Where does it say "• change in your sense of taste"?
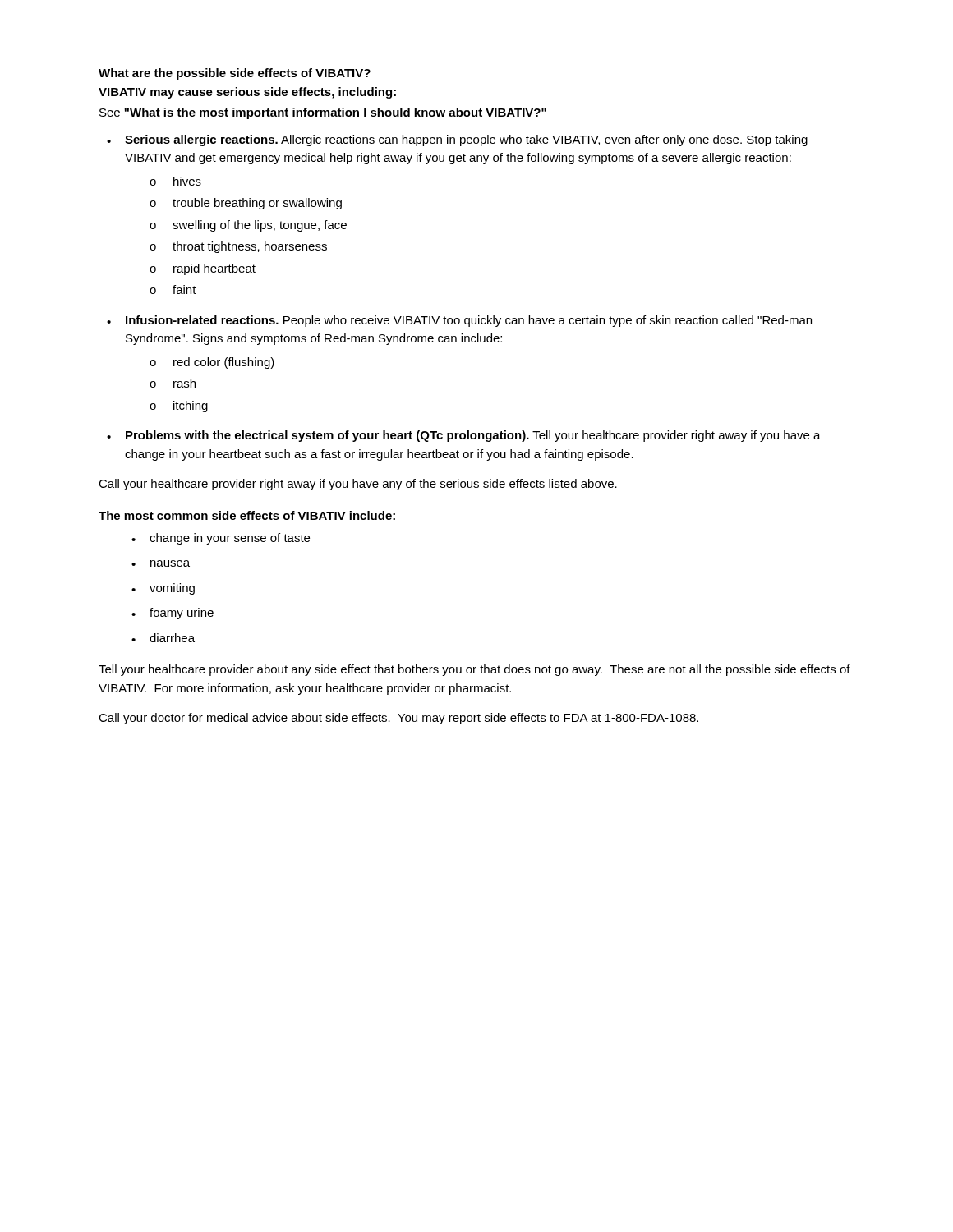This screenshot has width=953, height=1232. point(221,539)
